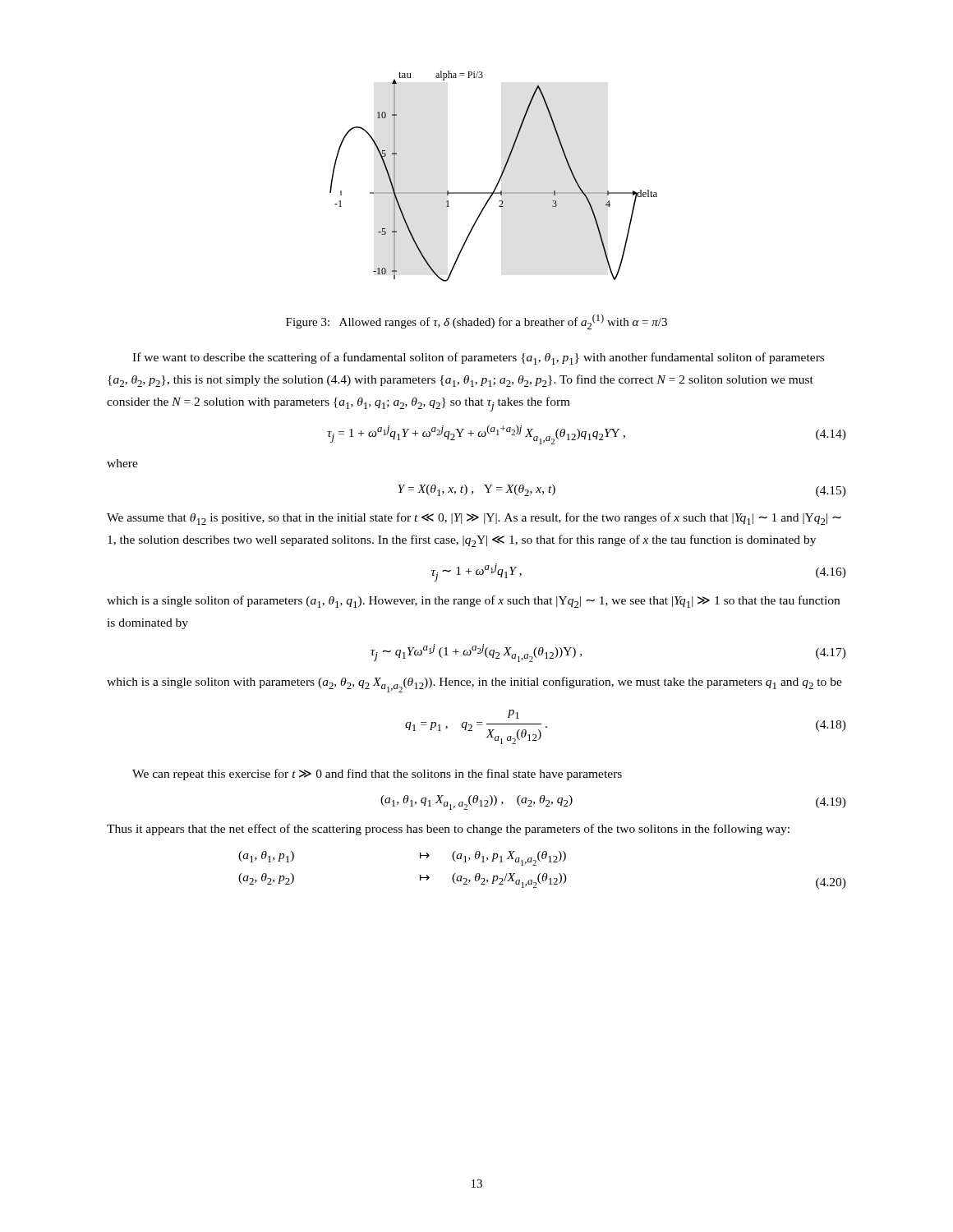This screenshot has width=953, height=1232.
Task: Locate the block of text that opens with "We can repeat this exercise for t ≫"
Action: 377,773
